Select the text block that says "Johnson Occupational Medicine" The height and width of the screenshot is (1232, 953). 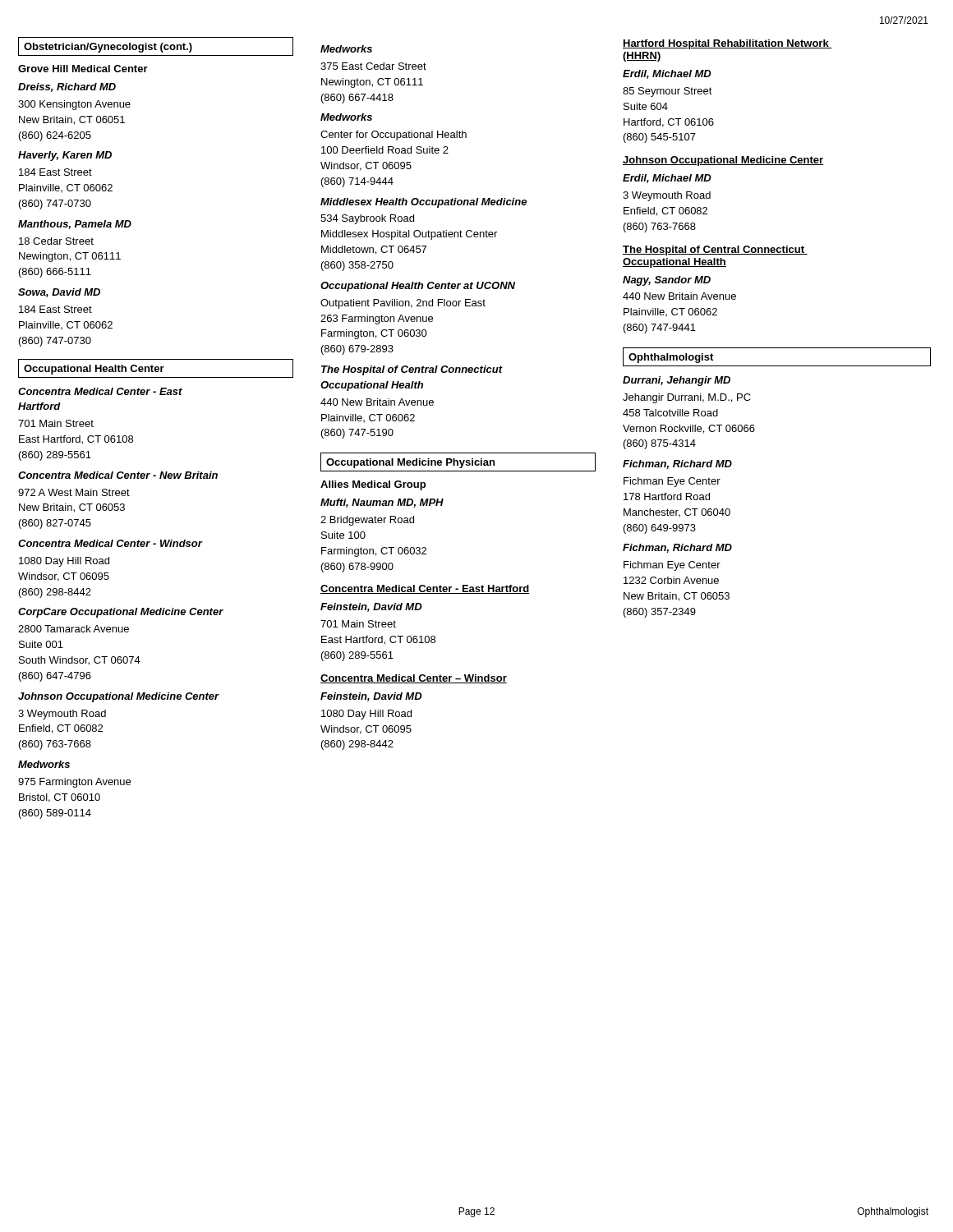[119, 697]
